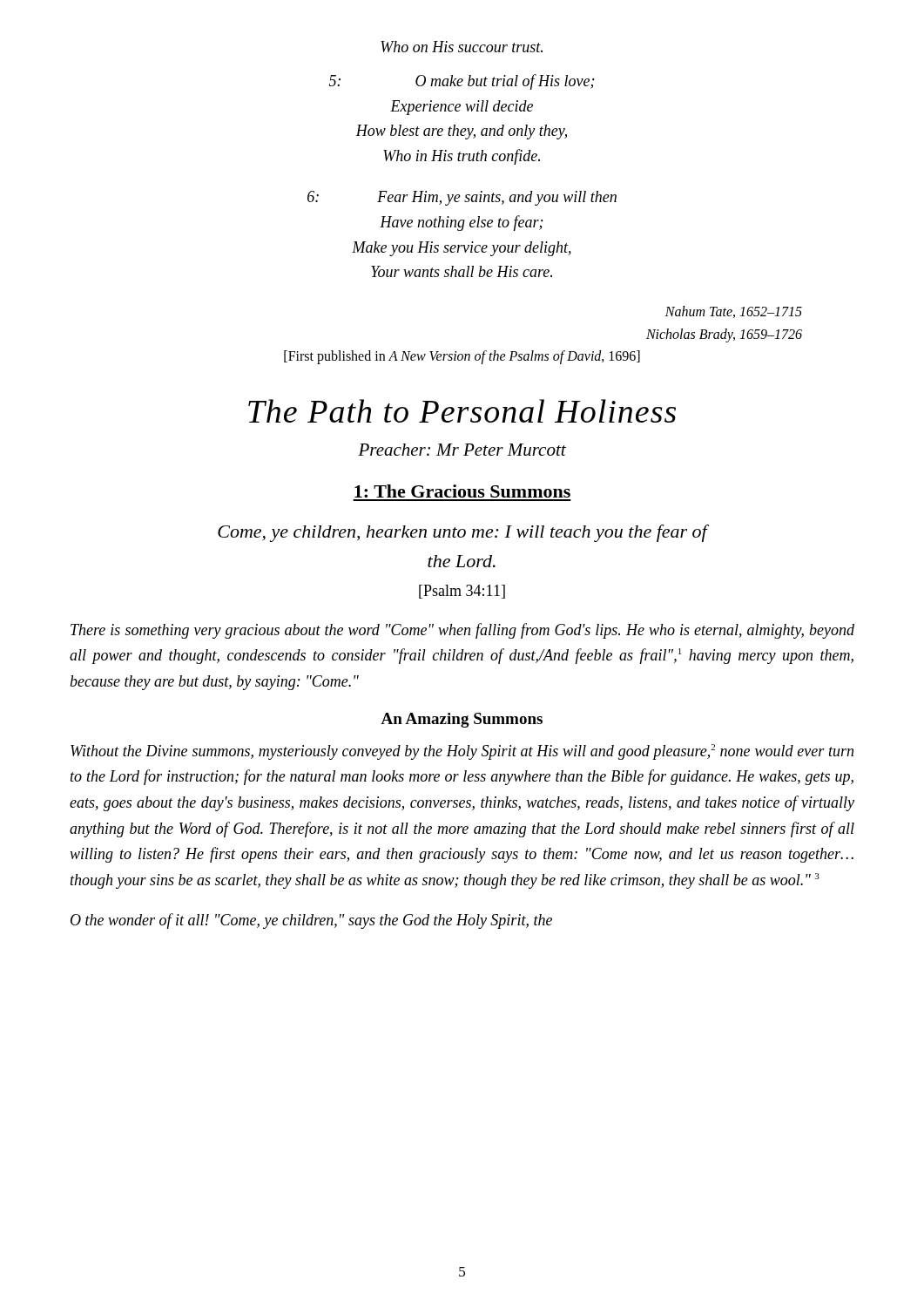Select the text starting "Come, ye children, hearken unto me: I"
Screen dimensions: 1307x924
[x=462, y=546]
